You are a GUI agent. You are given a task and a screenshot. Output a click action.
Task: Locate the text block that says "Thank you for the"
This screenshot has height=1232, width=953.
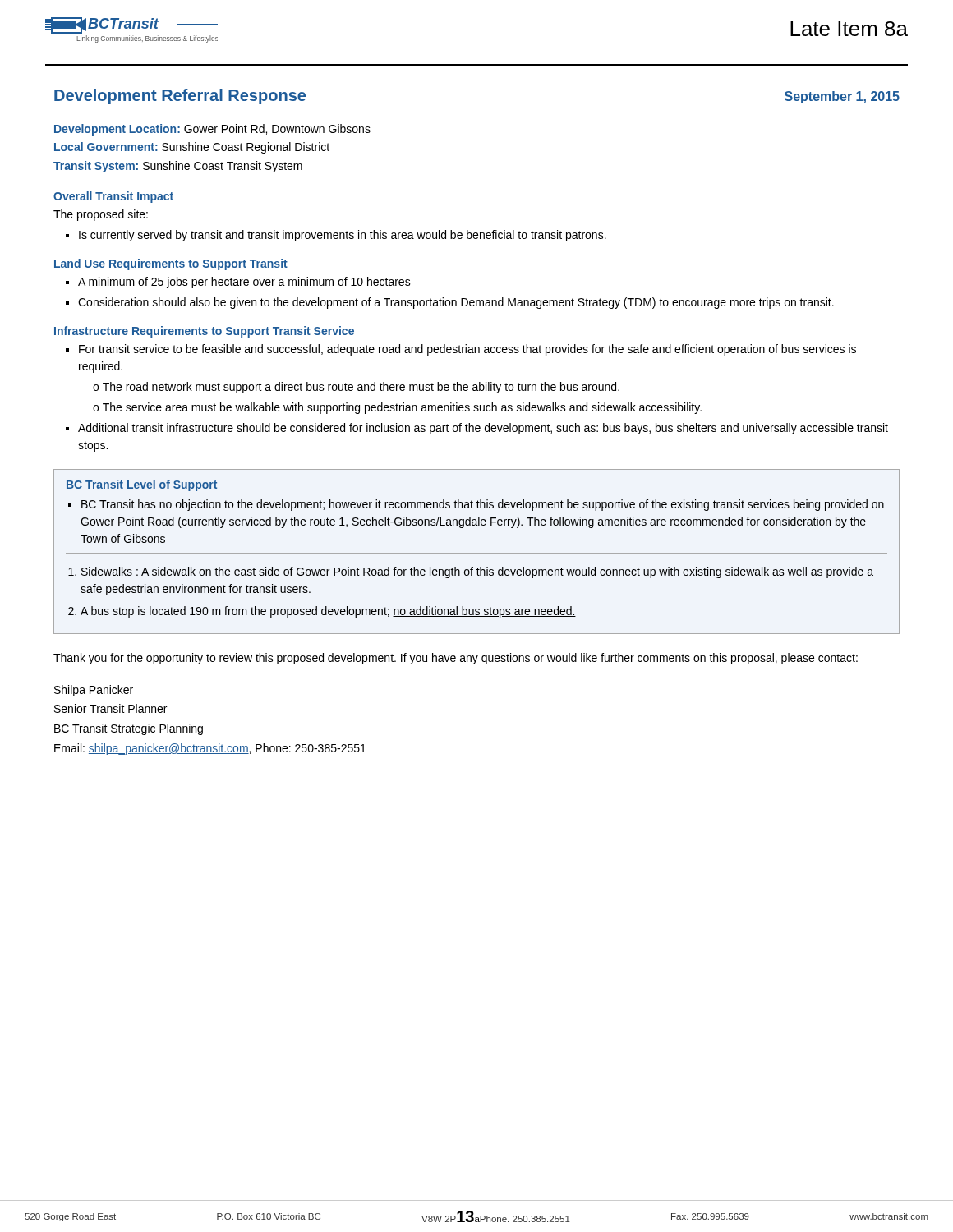click(x=456, y=658)
